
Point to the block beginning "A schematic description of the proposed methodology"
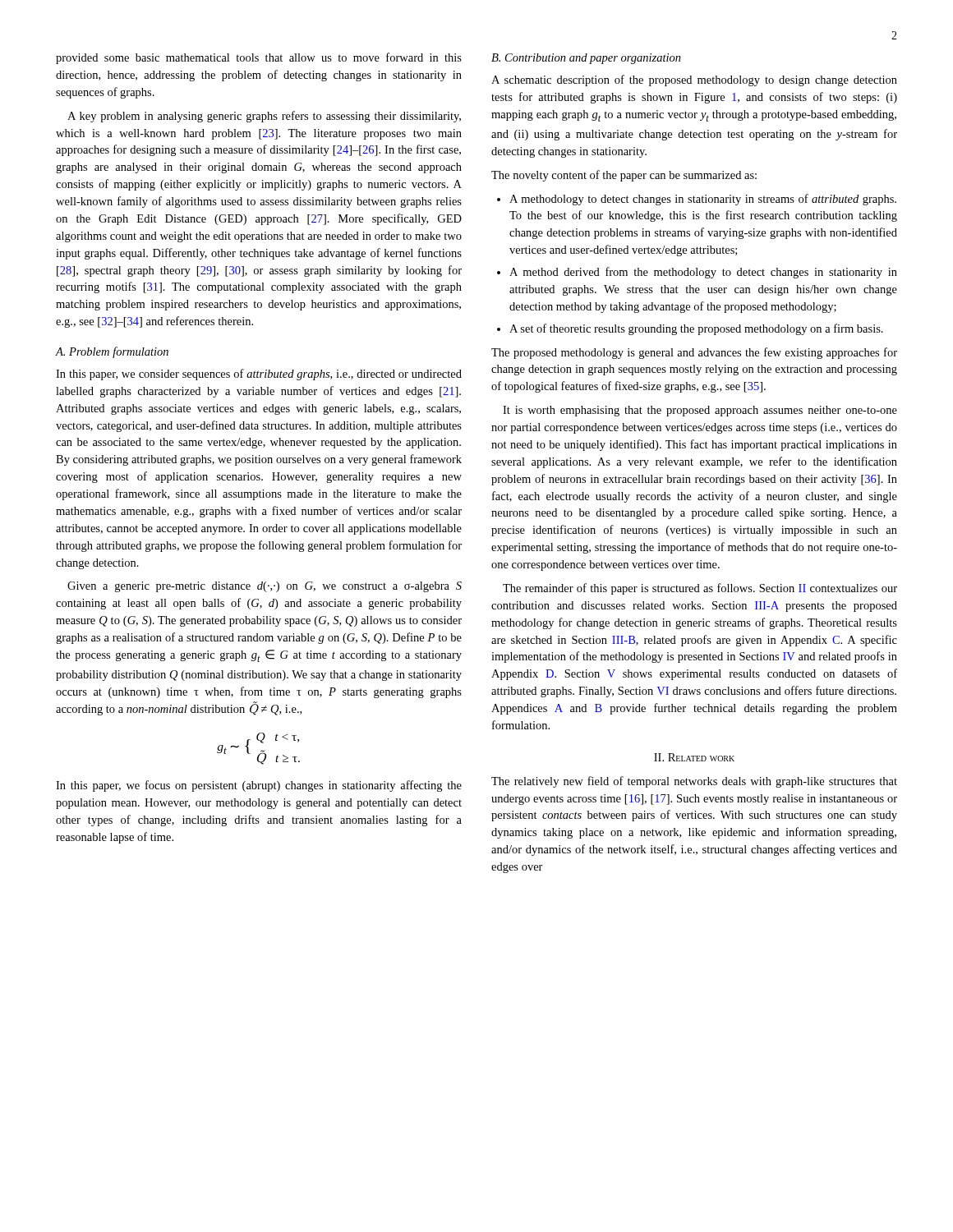coord(694,127)
